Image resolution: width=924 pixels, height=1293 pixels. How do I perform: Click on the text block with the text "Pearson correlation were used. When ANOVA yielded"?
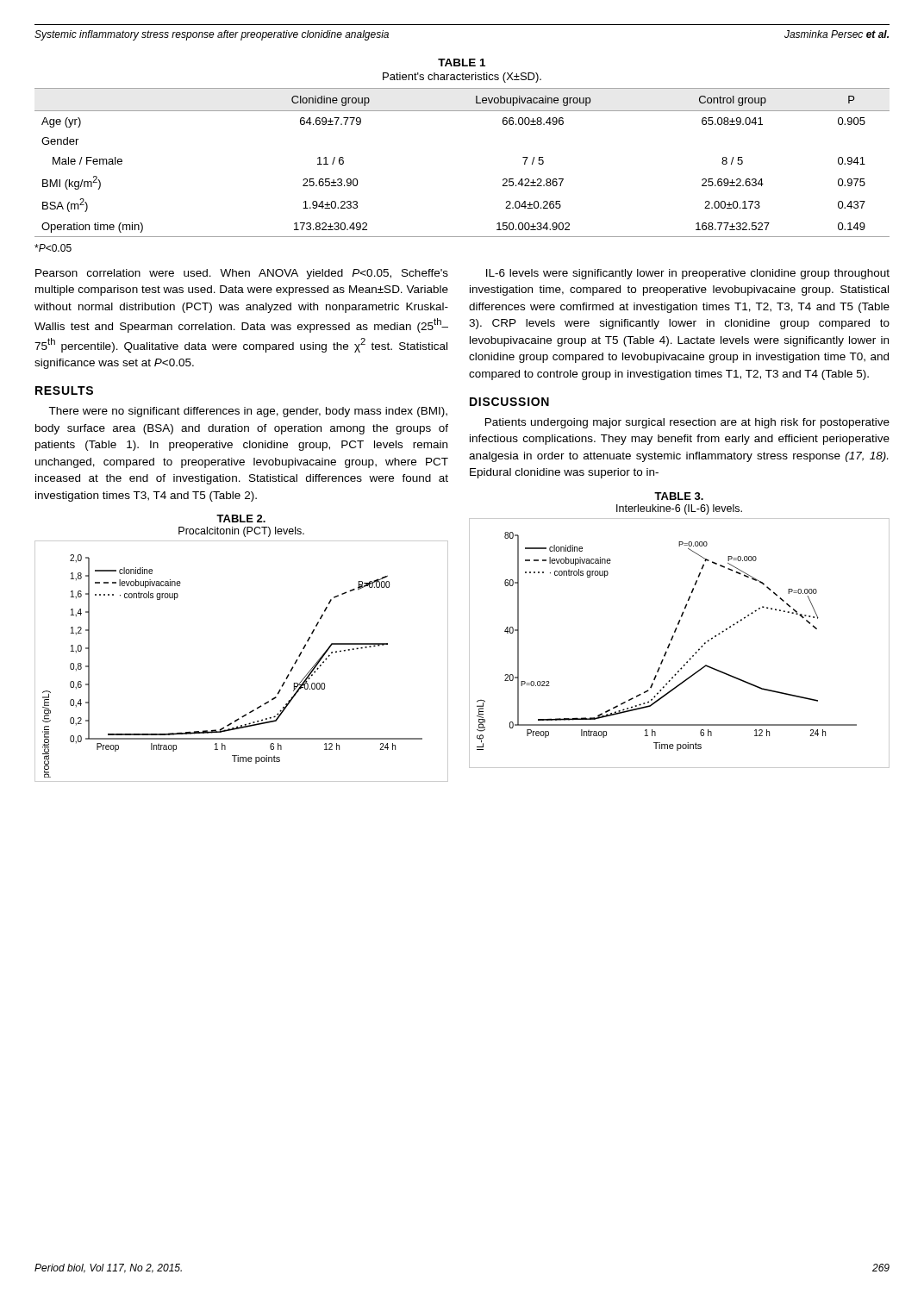[x=241, y=318]
